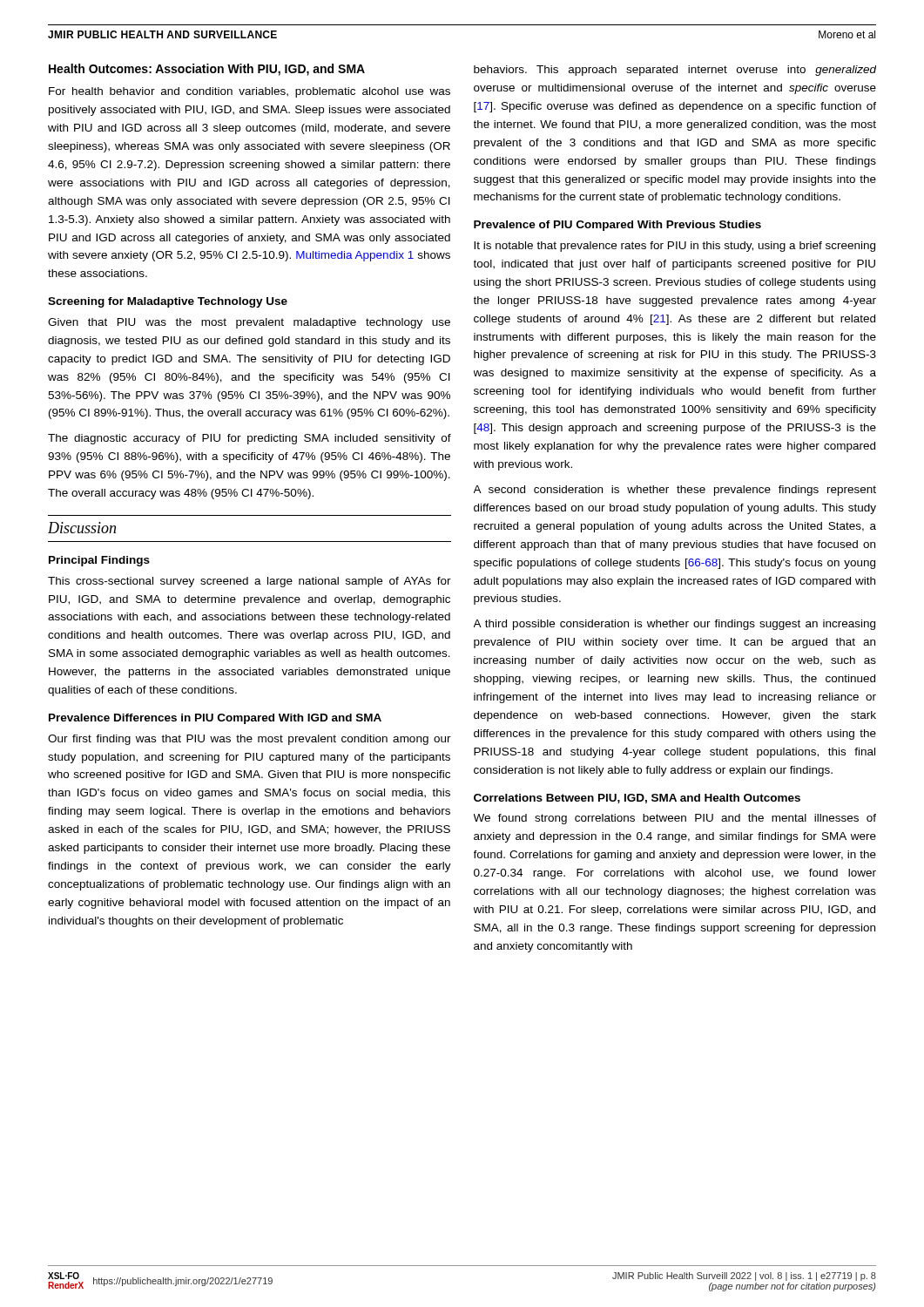This screenshot has height=1307, width=924.
Task: Click the passage that begins "The diagnostic accuracy"
Action: point(249,466)
